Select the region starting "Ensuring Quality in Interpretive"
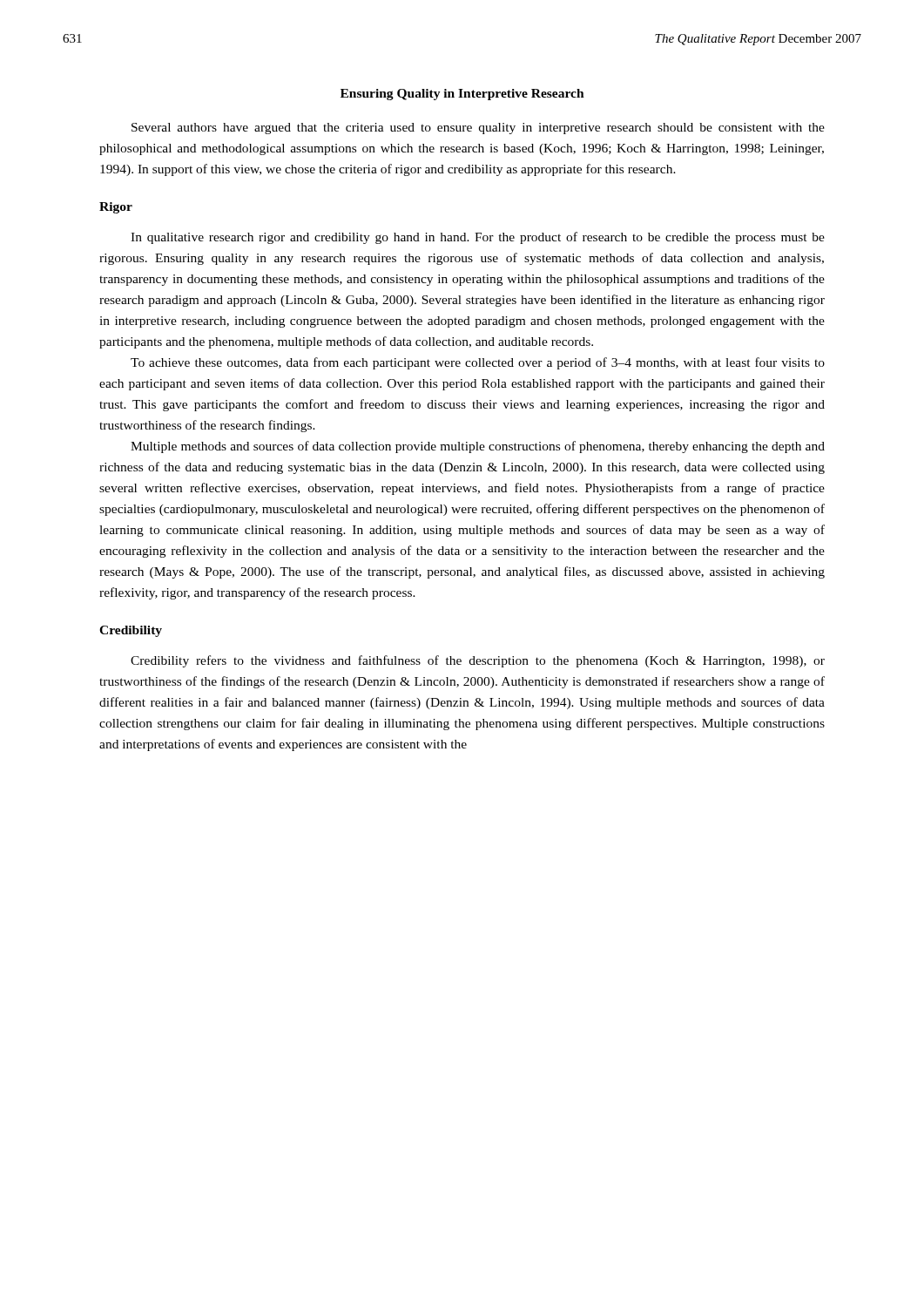The width and height of the screenshot is (924, 1307). [462, 93]
